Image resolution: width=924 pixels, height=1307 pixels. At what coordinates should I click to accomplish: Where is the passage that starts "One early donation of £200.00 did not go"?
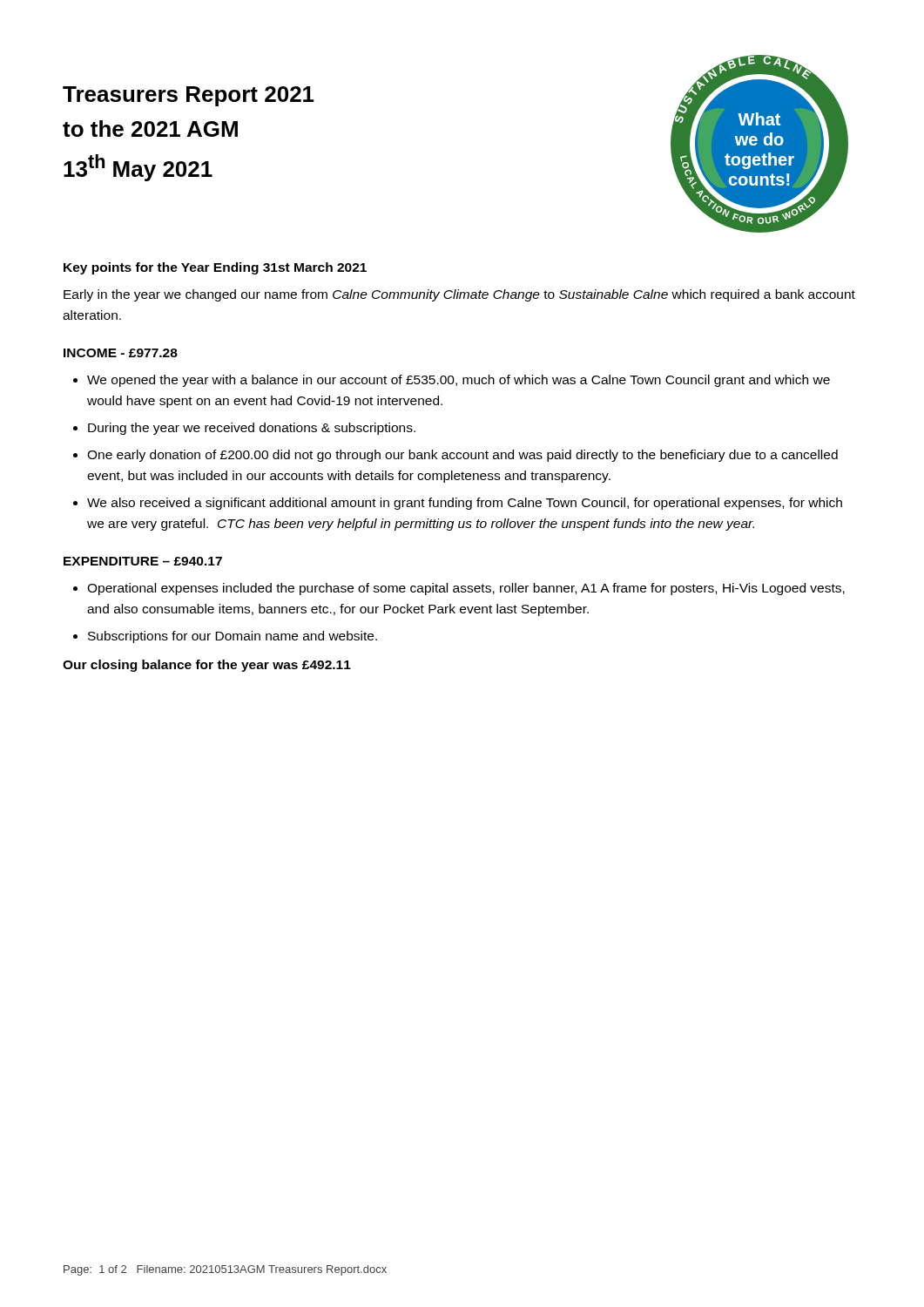(x=463, y=465)
